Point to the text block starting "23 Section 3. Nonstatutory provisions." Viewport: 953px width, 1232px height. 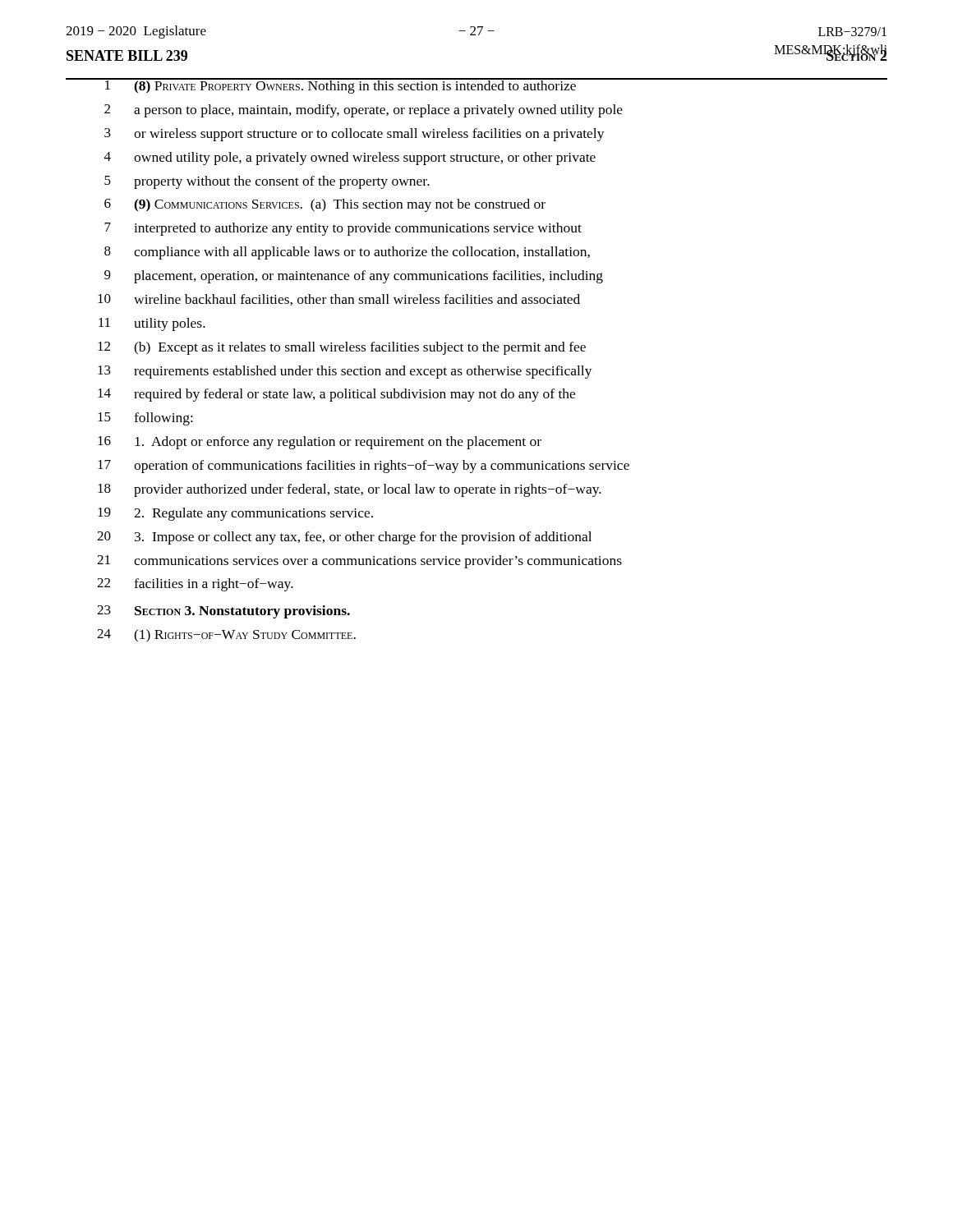[223, 612]
